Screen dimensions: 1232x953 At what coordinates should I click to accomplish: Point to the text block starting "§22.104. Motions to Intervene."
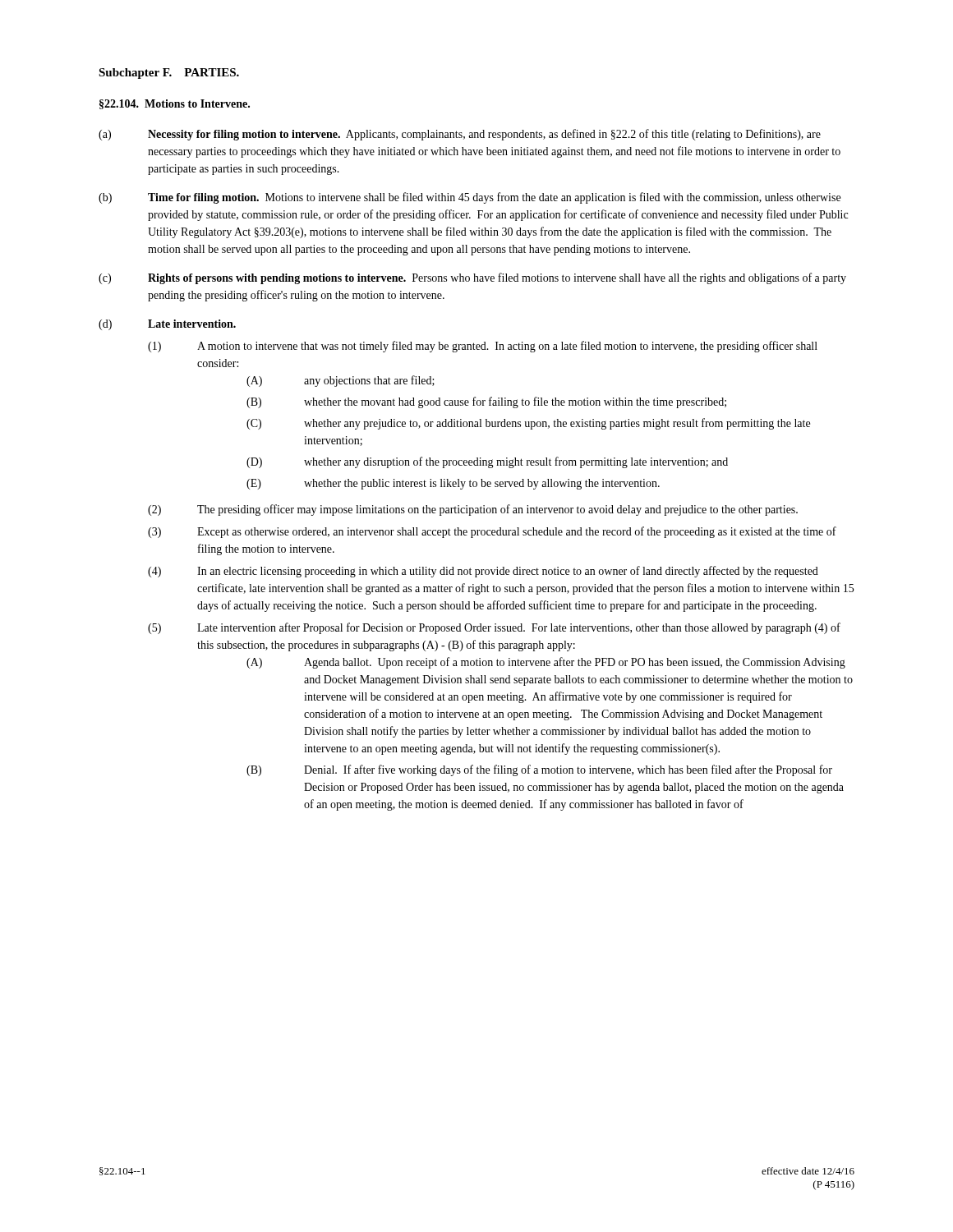click(174, 104)
